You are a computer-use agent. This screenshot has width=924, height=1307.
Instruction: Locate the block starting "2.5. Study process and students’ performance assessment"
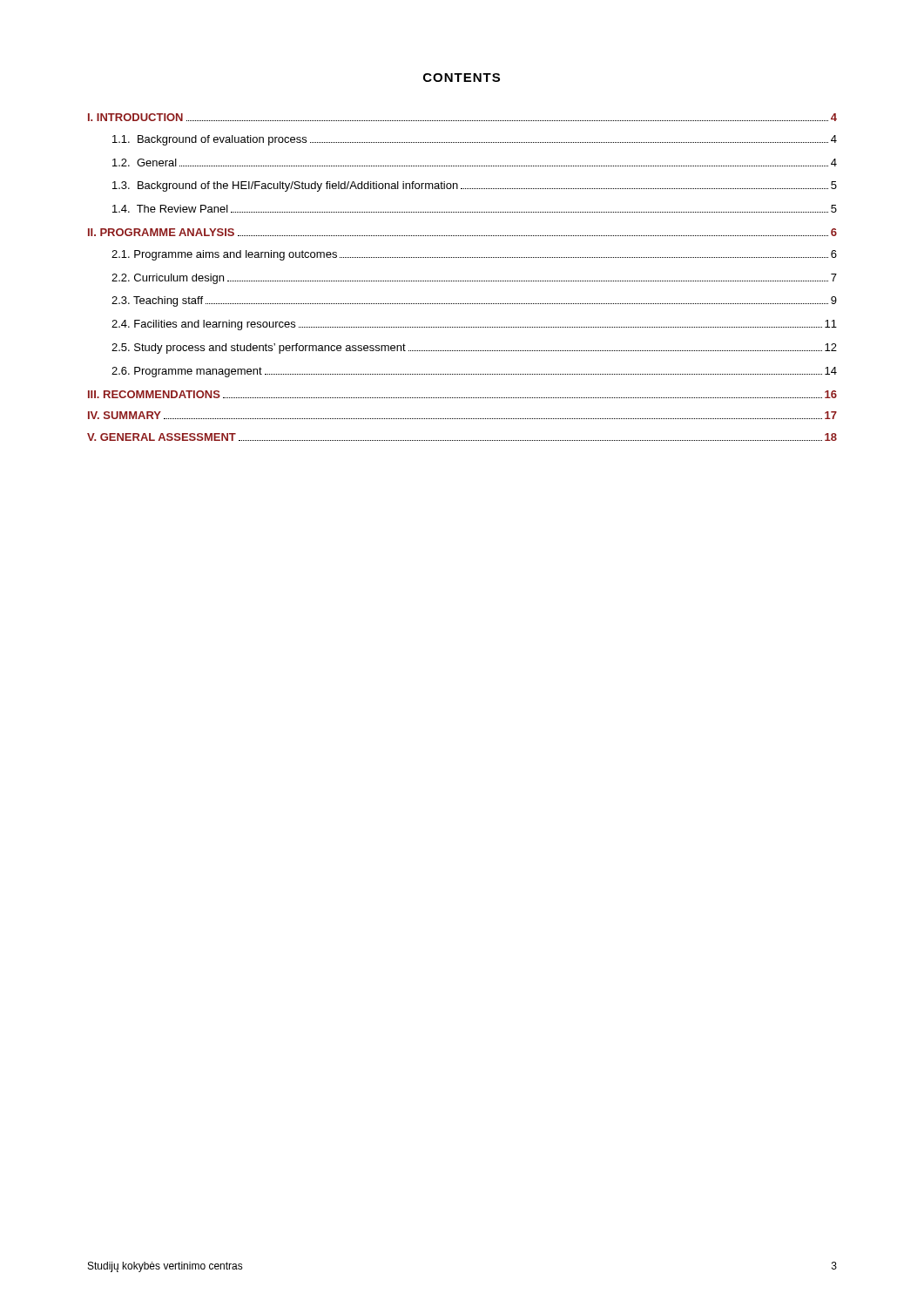tap(474, 348)
